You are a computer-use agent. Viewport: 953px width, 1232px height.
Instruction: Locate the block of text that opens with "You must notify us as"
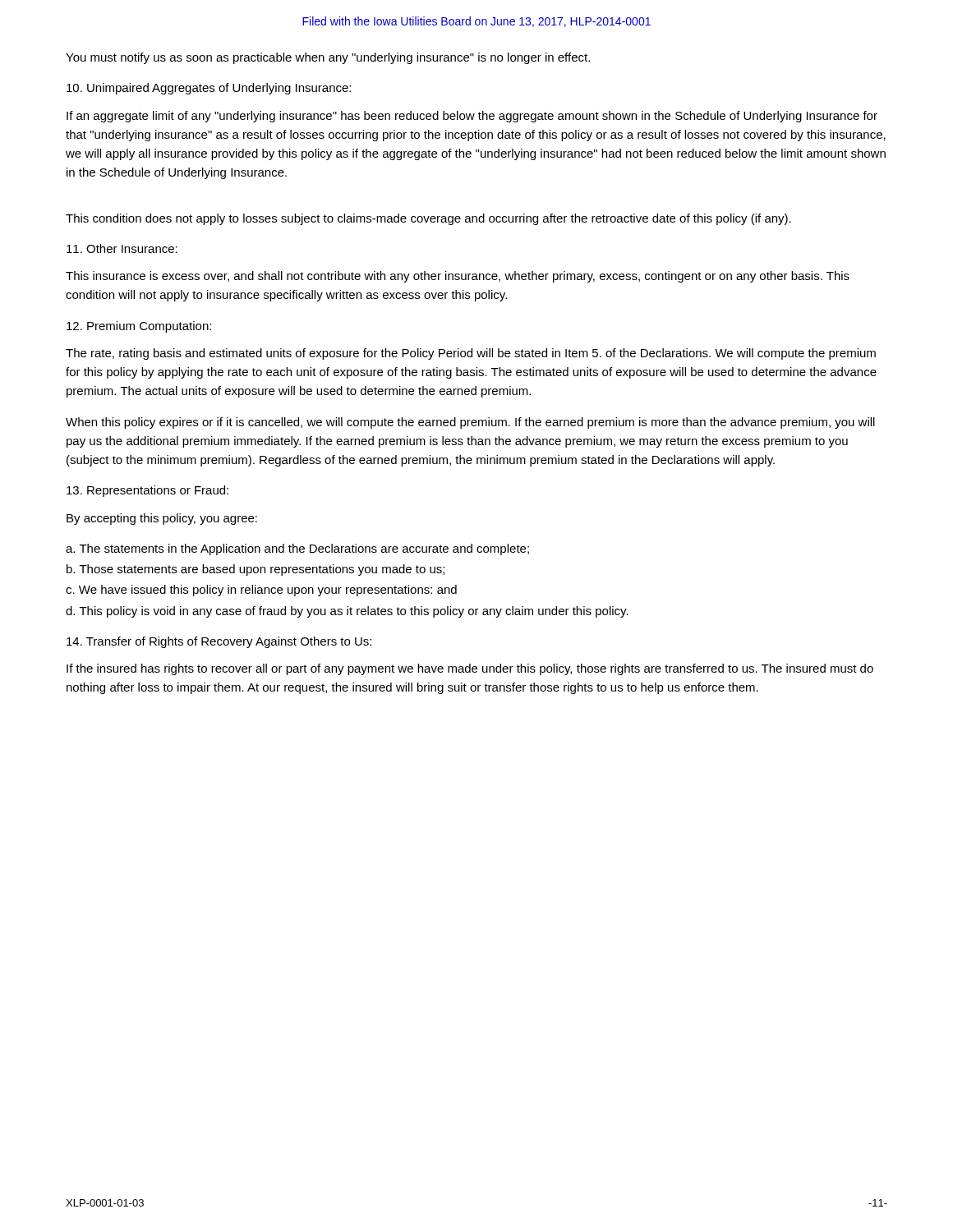pyautogui.click(x=328, y=57)
